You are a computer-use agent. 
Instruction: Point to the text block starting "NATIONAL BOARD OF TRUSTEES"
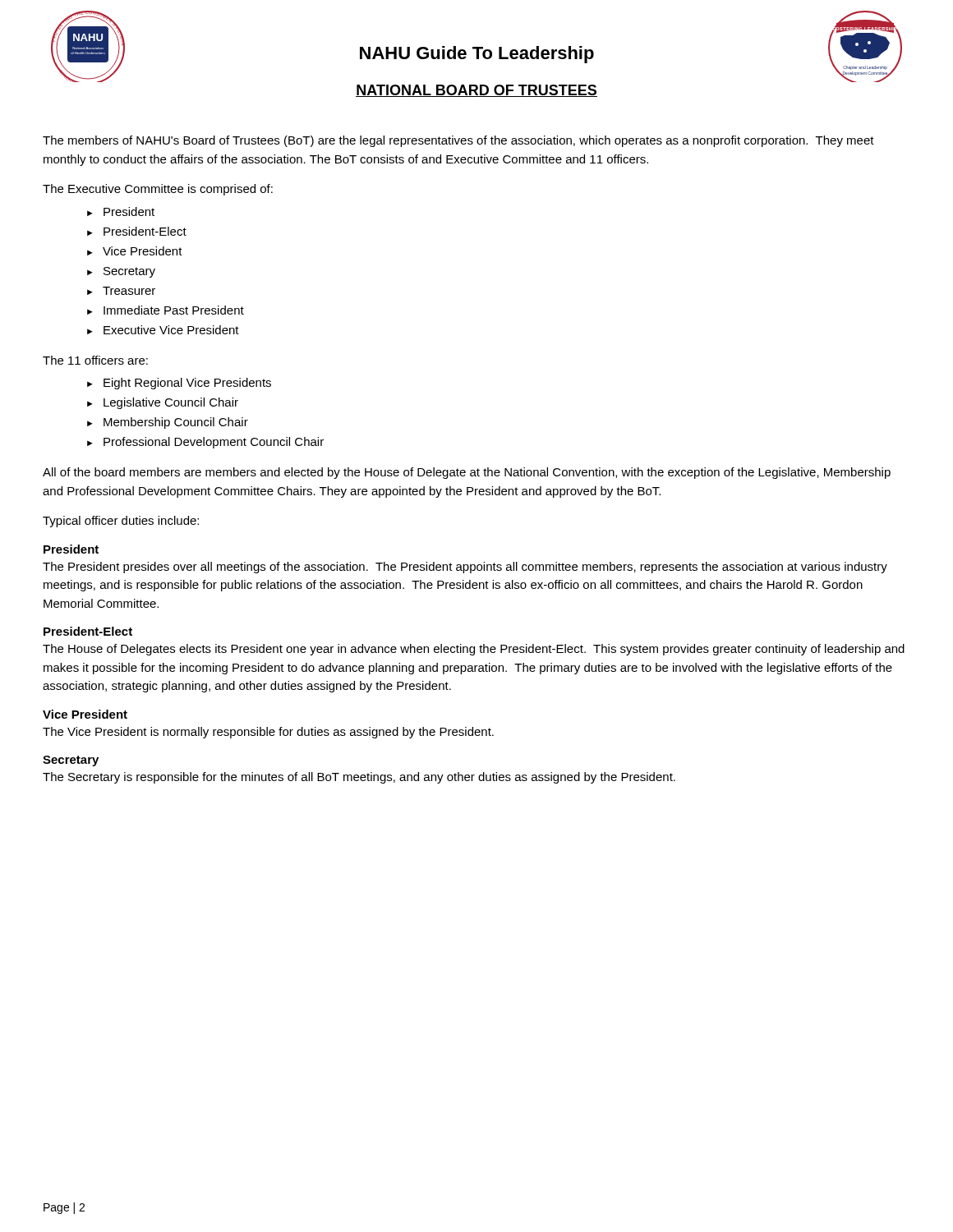pyautogui.click(x=476, y=90)
